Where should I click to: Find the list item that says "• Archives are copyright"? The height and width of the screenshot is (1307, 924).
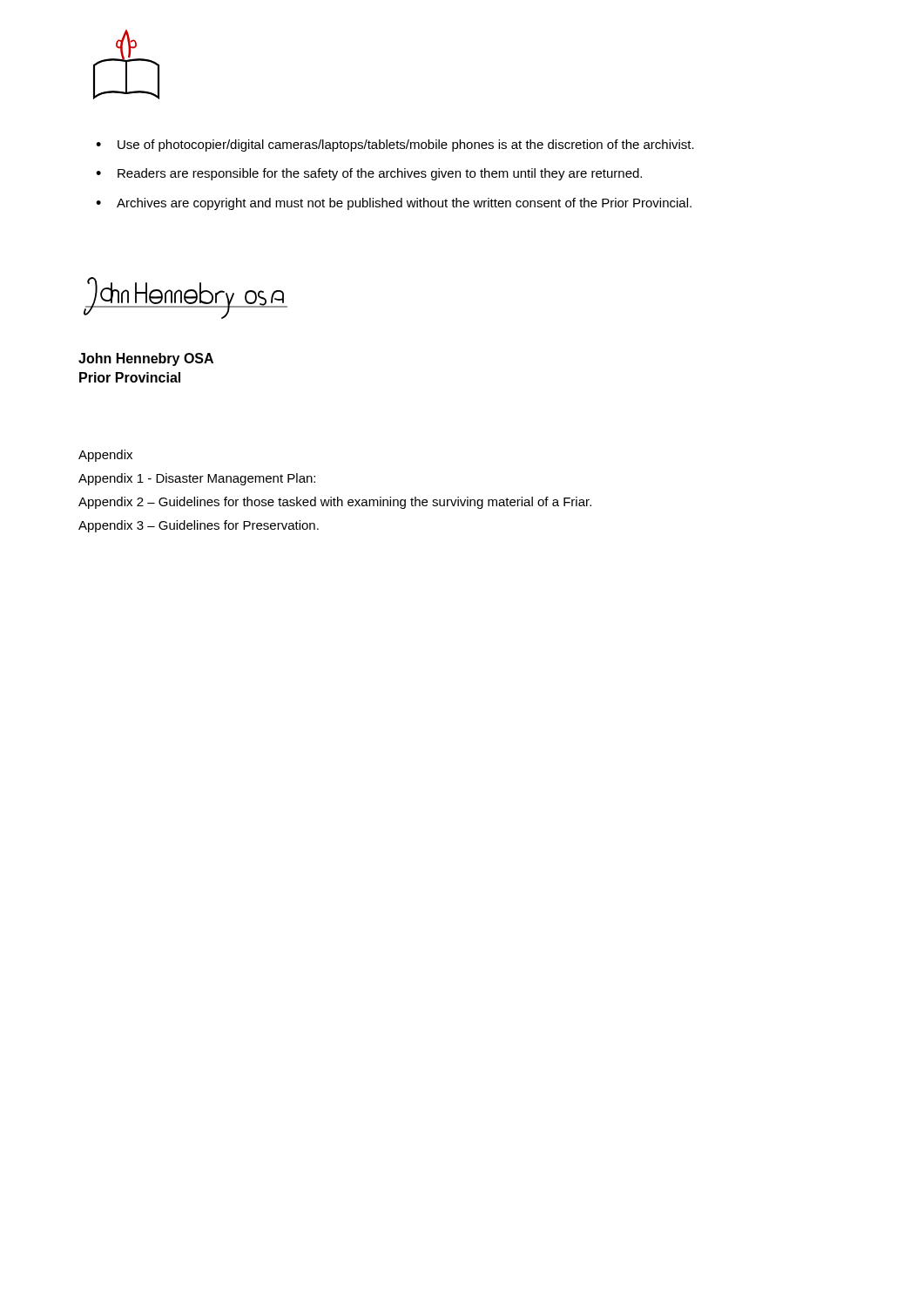click(x=394, y=203)
